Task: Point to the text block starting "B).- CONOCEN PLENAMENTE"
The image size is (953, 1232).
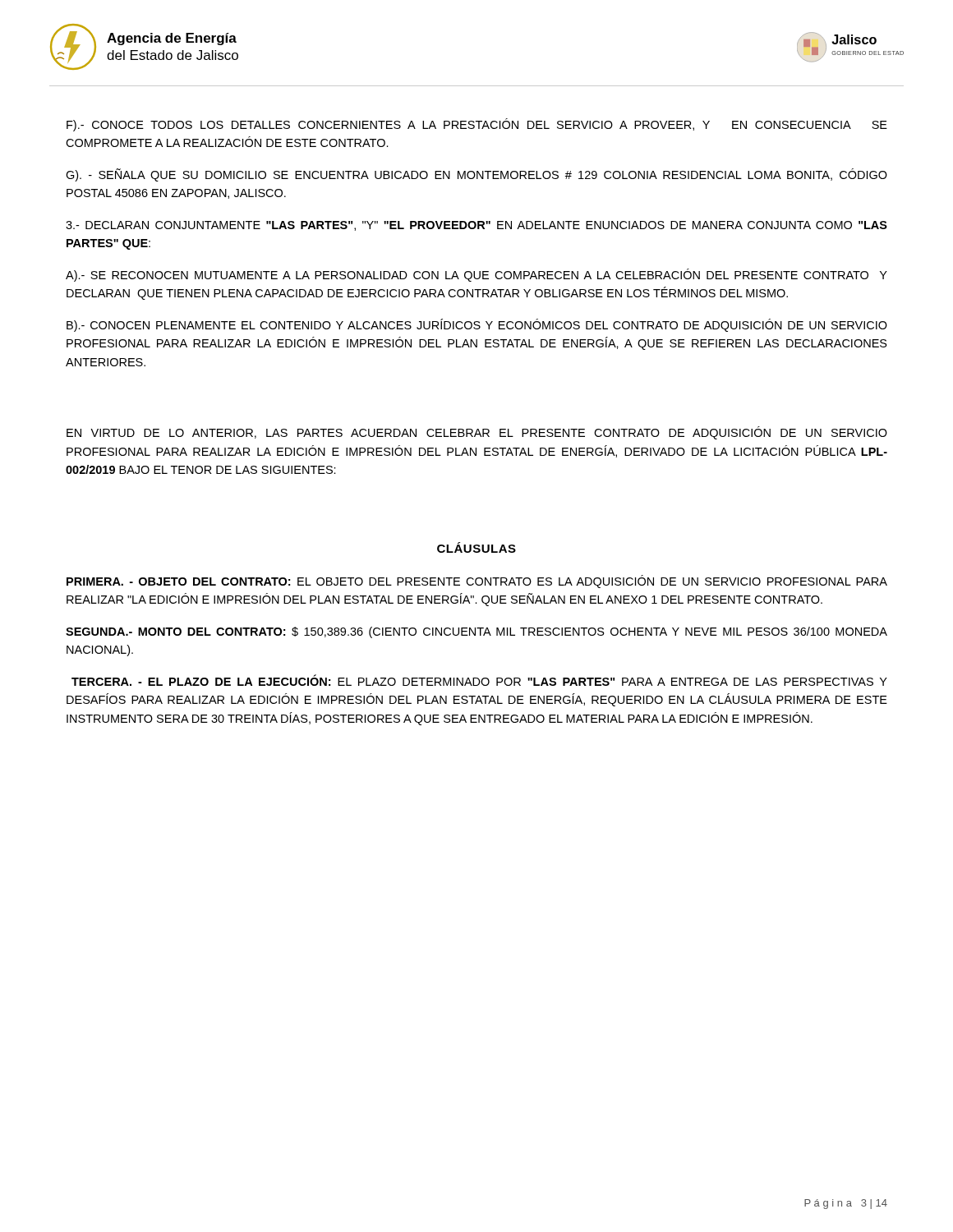Action: [x=476, y=343]
